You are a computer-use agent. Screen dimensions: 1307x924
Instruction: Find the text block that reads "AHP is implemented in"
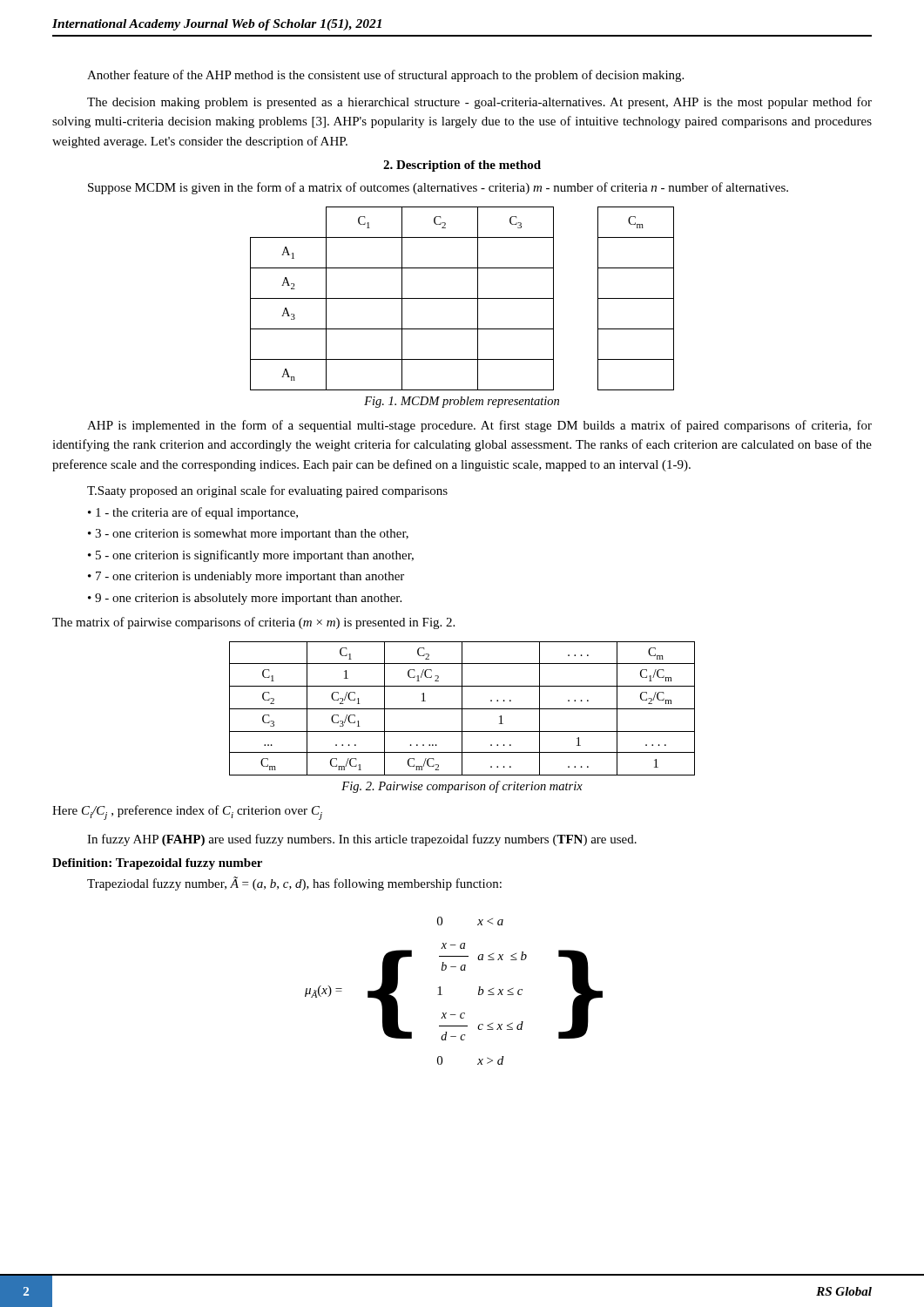click(462, 445)
